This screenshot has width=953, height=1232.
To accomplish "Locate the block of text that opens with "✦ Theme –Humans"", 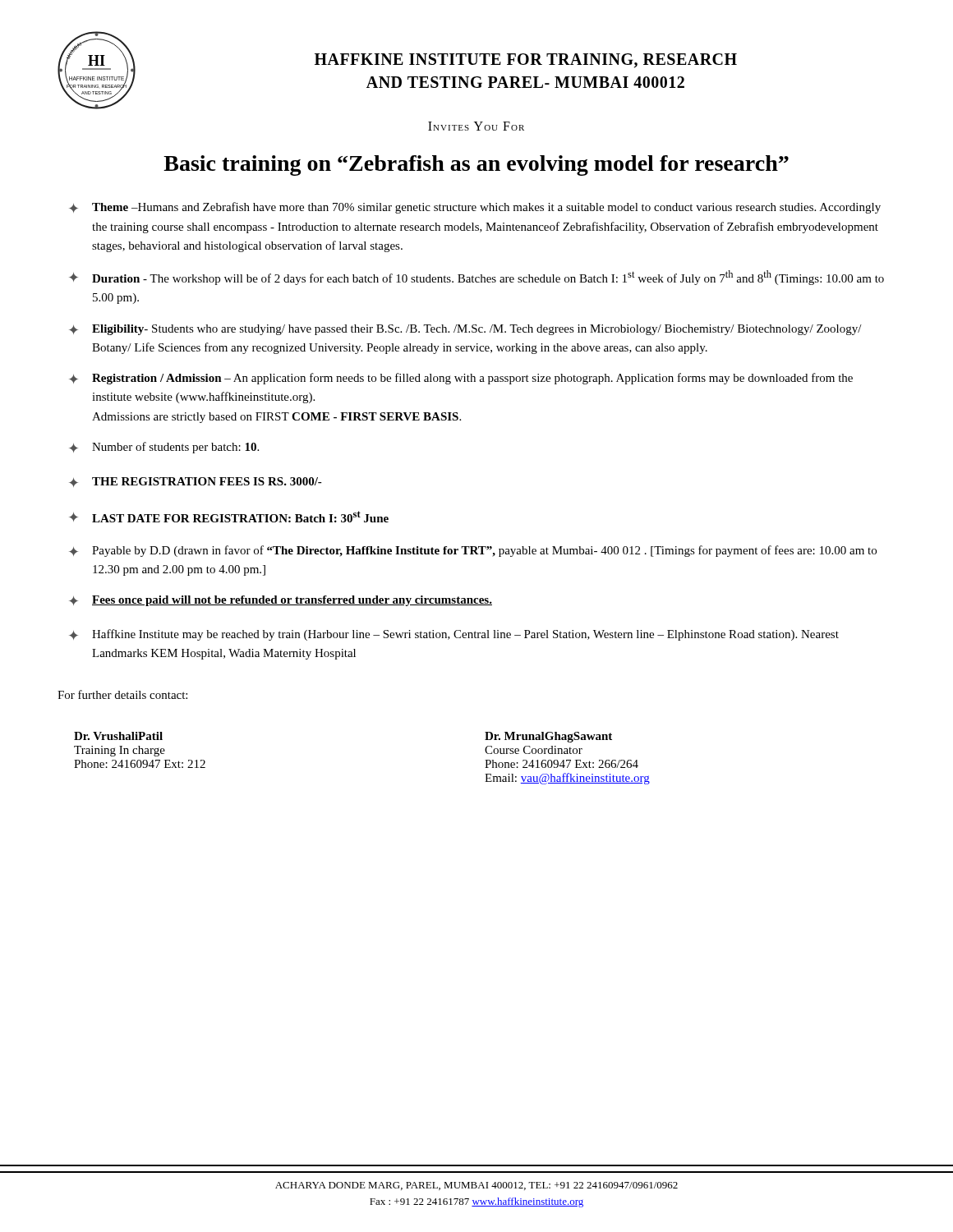I will pos(481,227).
